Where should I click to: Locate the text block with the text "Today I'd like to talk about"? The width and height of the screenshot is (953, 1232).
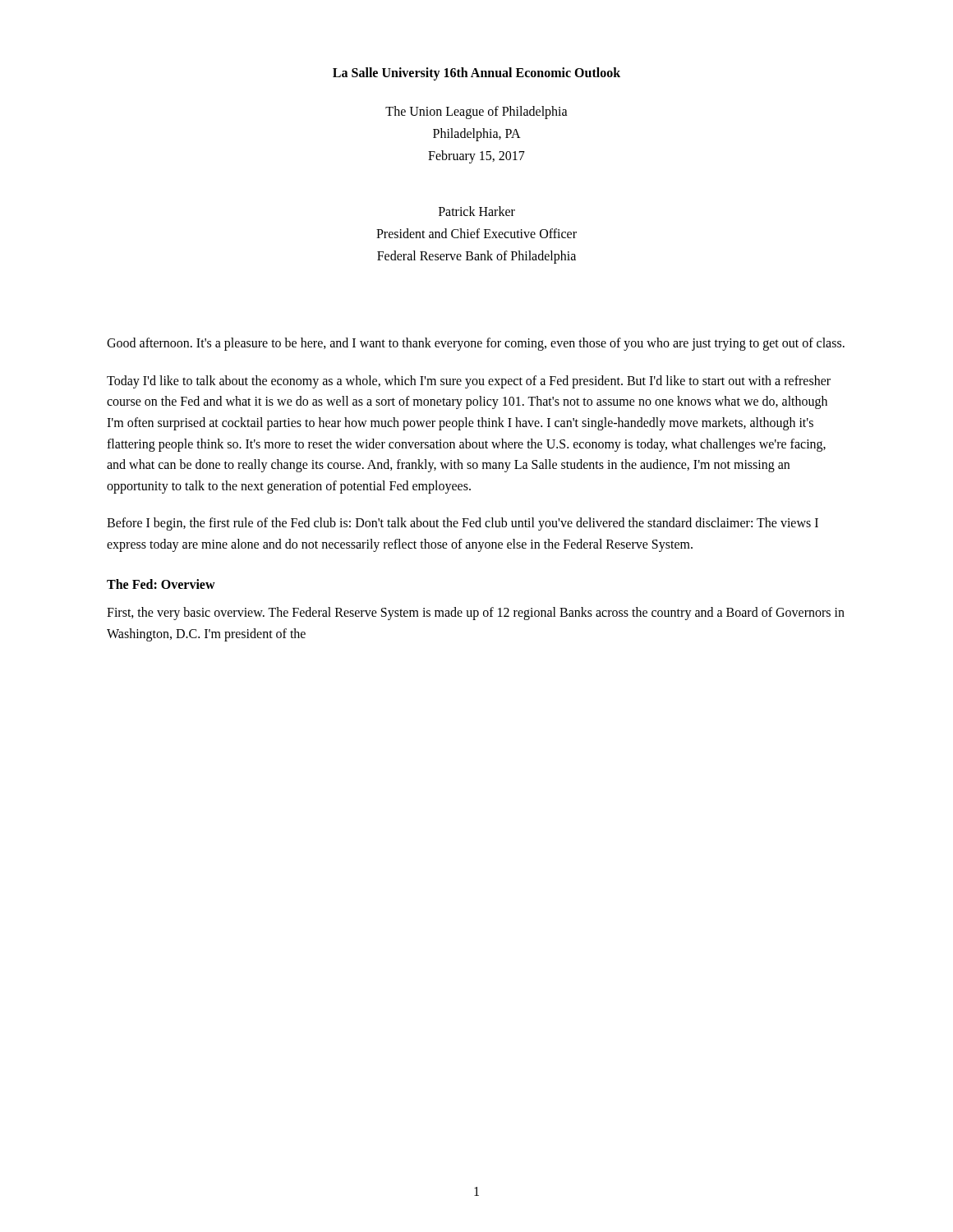[469, 433]
